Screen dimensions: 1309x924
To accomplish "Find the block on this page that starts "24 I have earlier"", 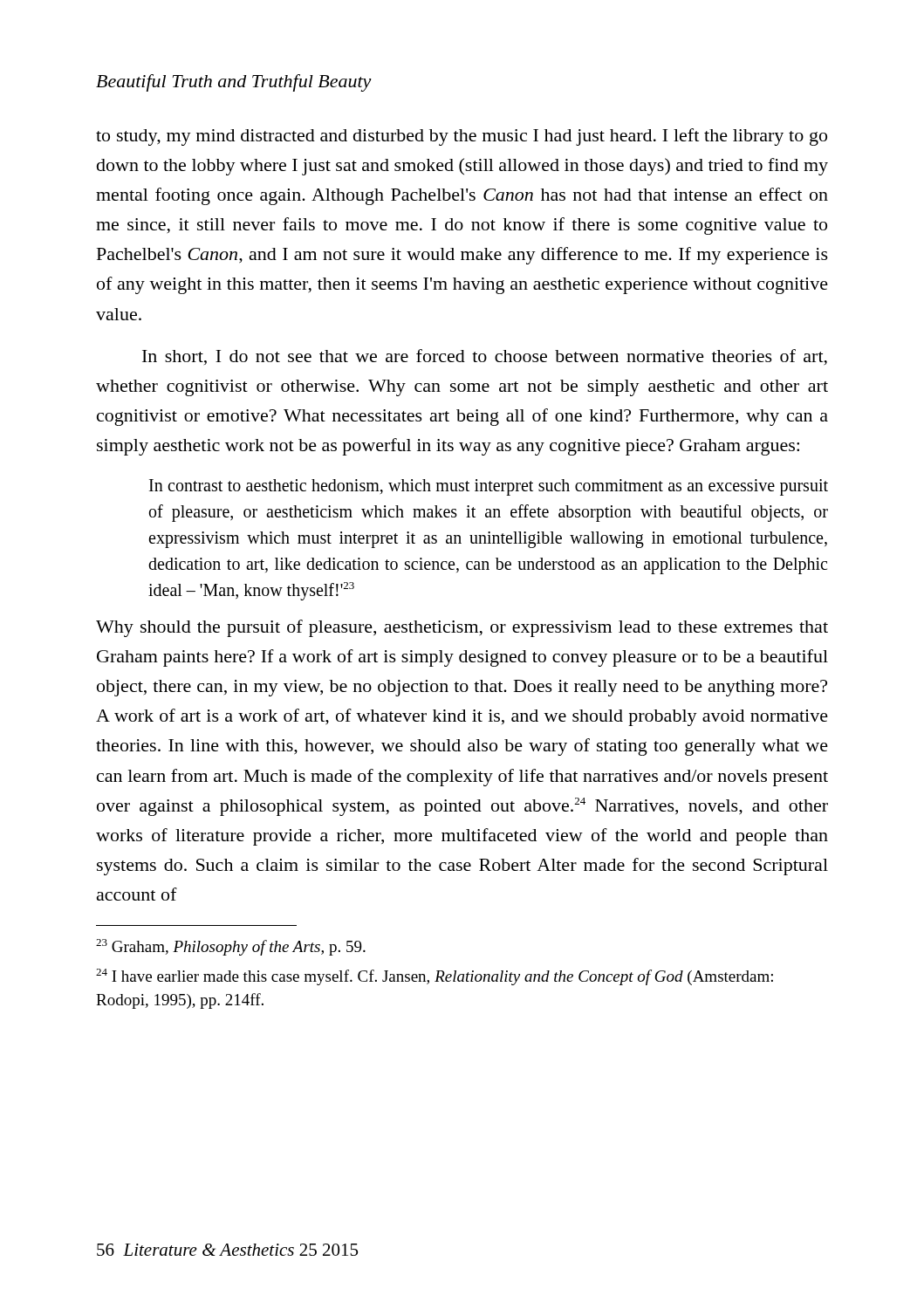I will point(462,988).
